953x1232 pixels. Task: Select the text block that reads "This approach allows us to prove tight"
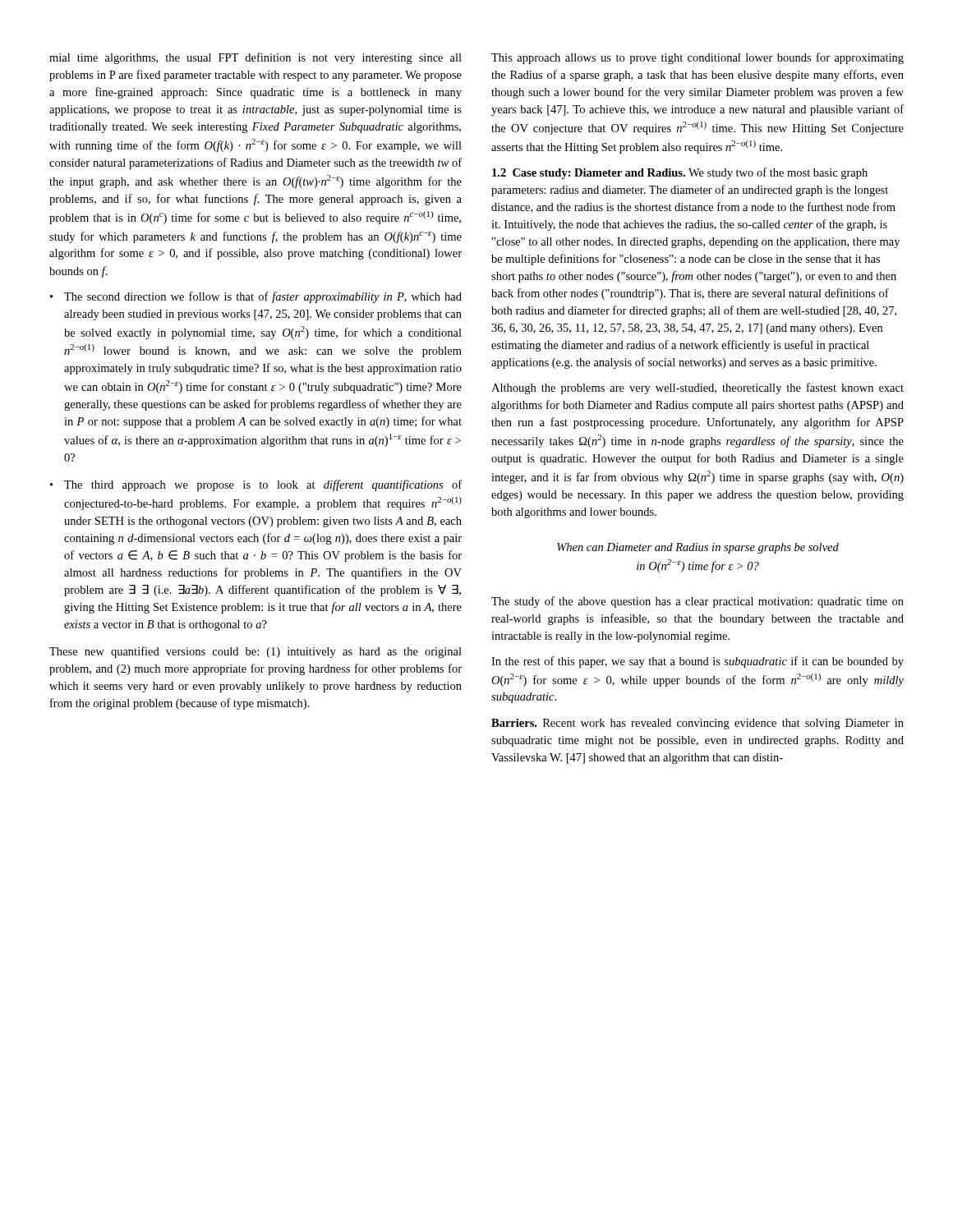point(698,103)
